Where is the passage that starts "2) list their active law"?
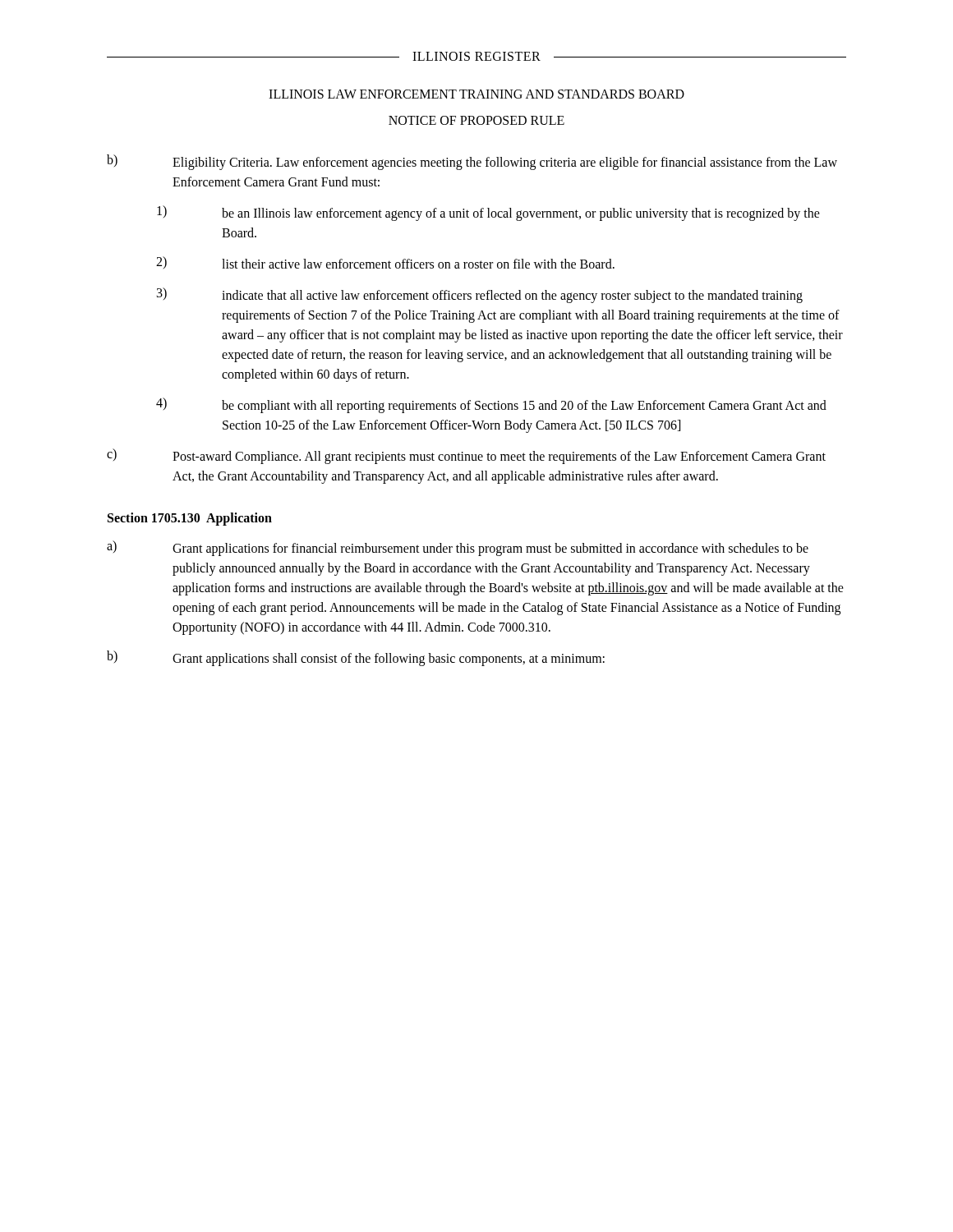 tap(501, 265)
